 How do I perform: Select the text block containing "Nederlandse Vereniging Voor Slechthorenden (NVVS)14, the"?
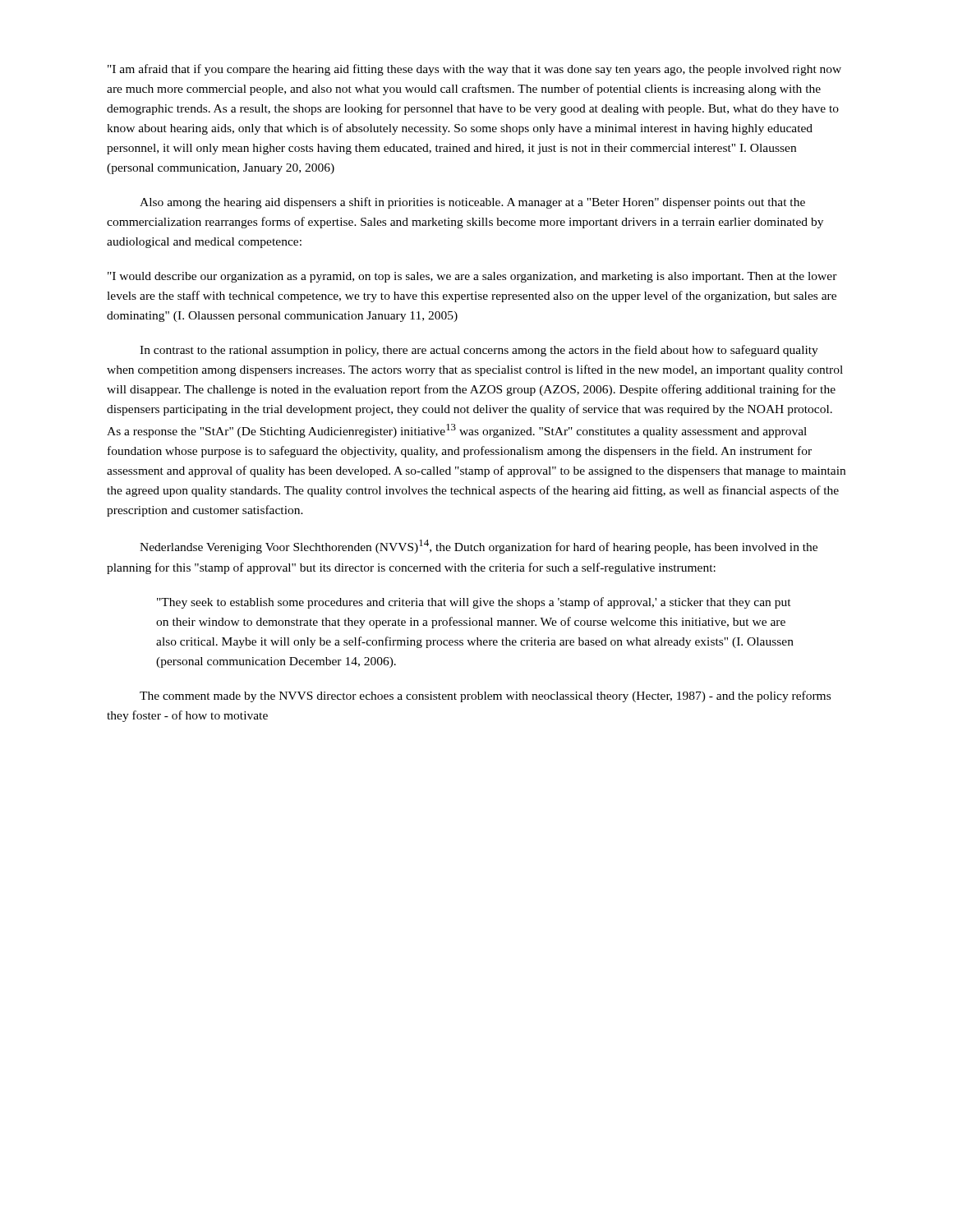pos(462,555)
